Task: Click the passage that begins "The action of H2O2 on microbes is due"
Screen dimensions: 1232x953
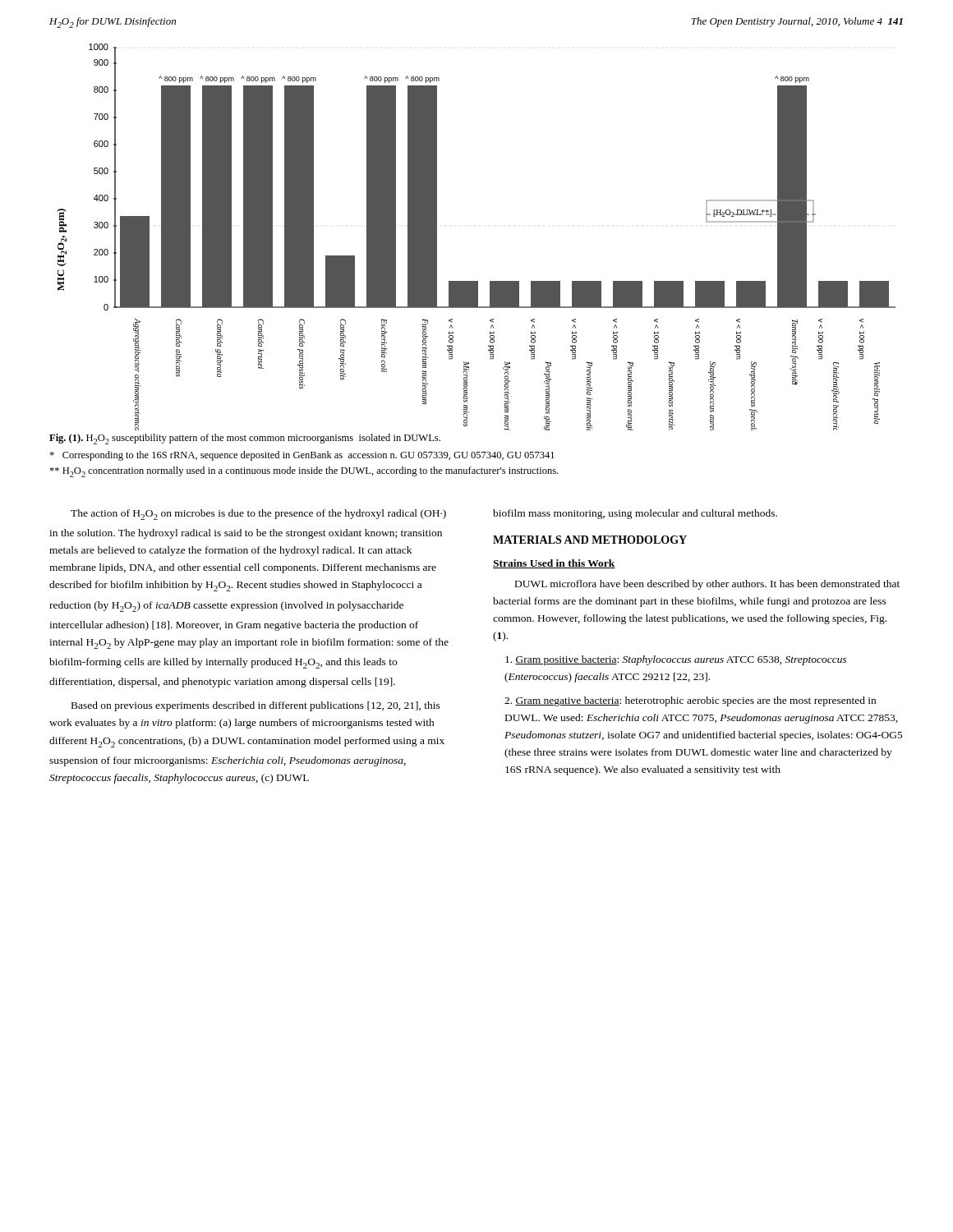Action: 251,645
